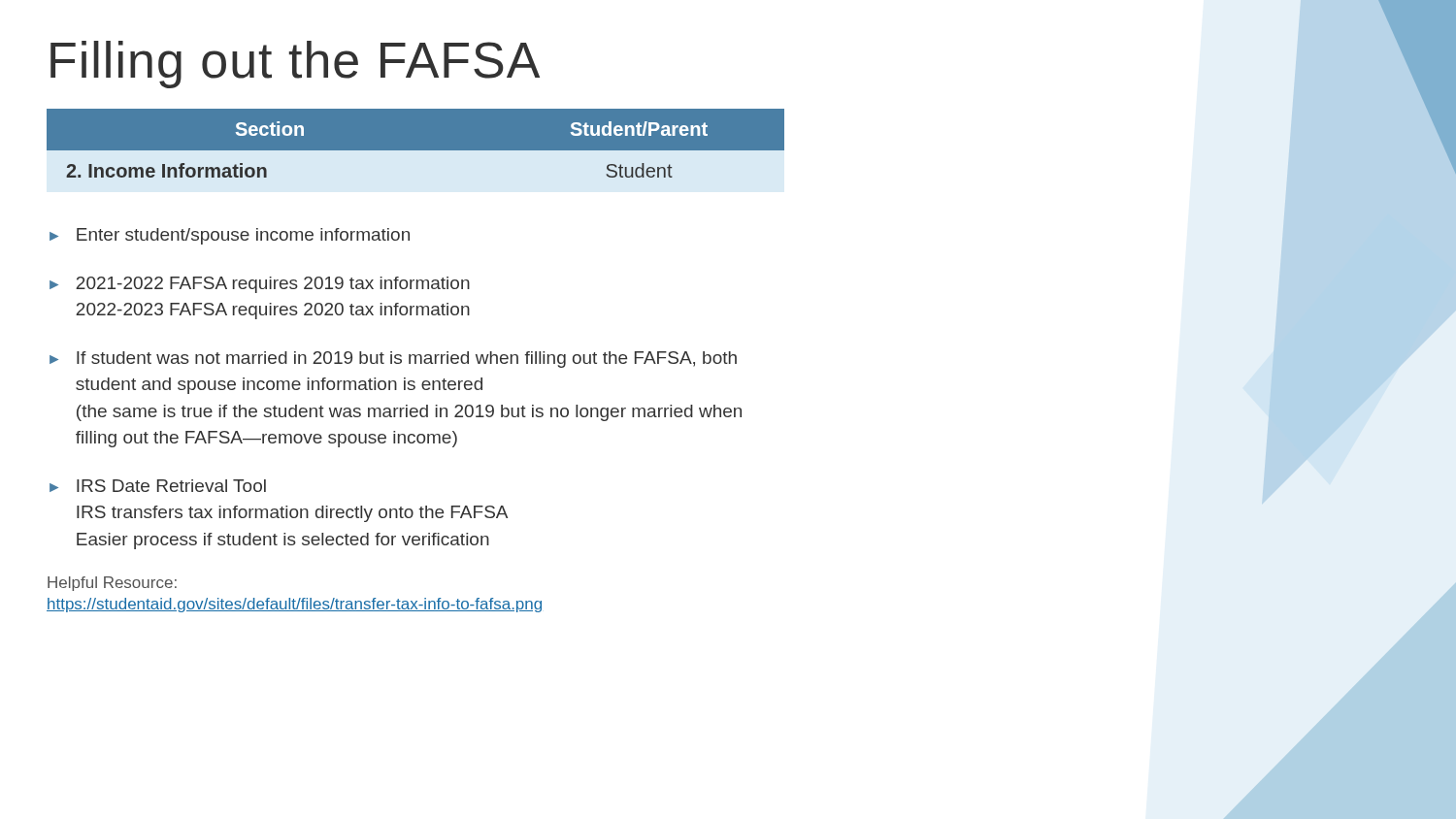This screenshot has width=1456, height=819.
Task: Locate the block of text that opens with "► If student was"
Action: 534,398
